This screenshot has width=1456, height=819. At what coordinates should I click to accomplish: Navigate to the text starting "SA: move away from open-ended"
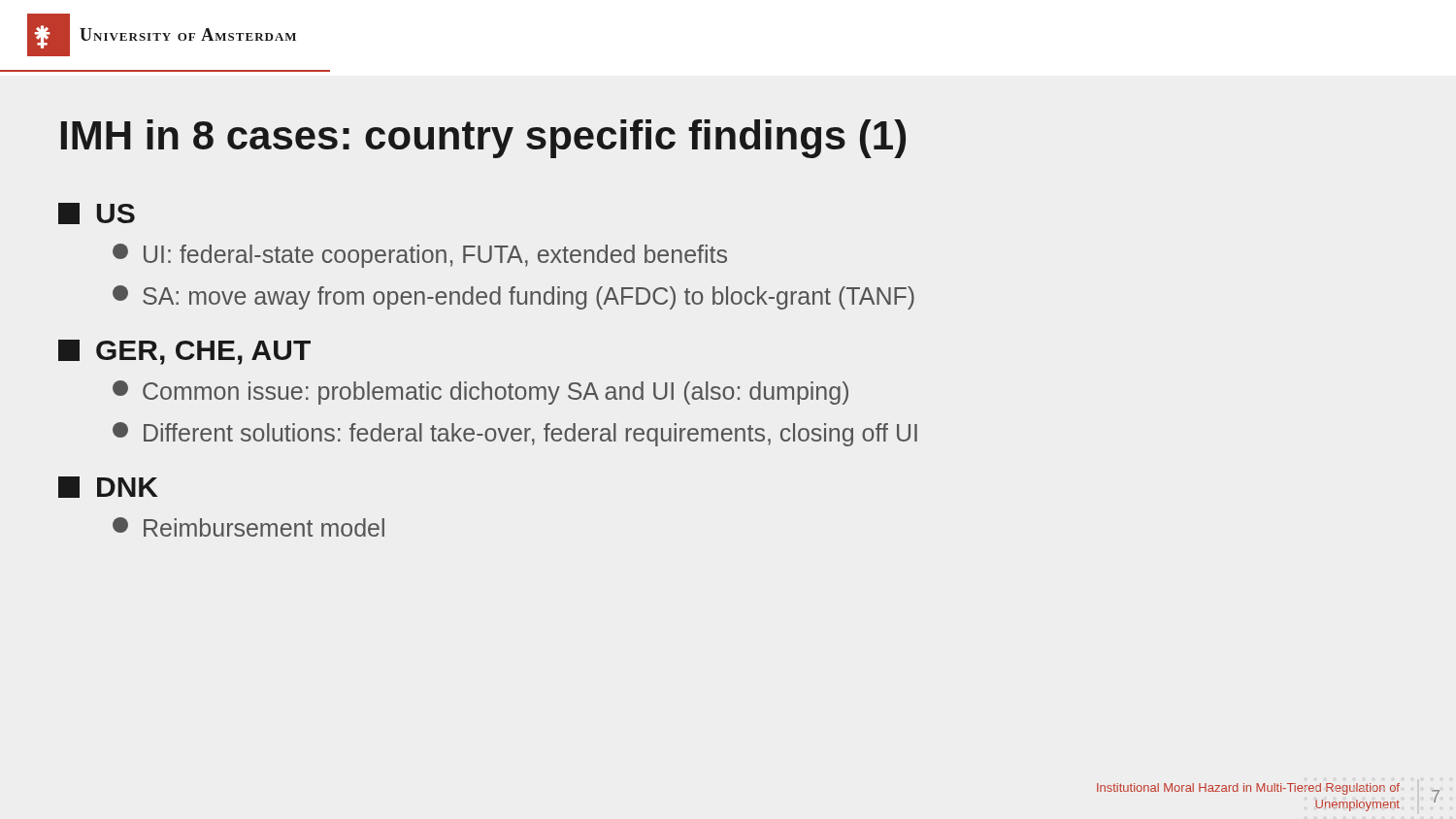tap(514, 297)
